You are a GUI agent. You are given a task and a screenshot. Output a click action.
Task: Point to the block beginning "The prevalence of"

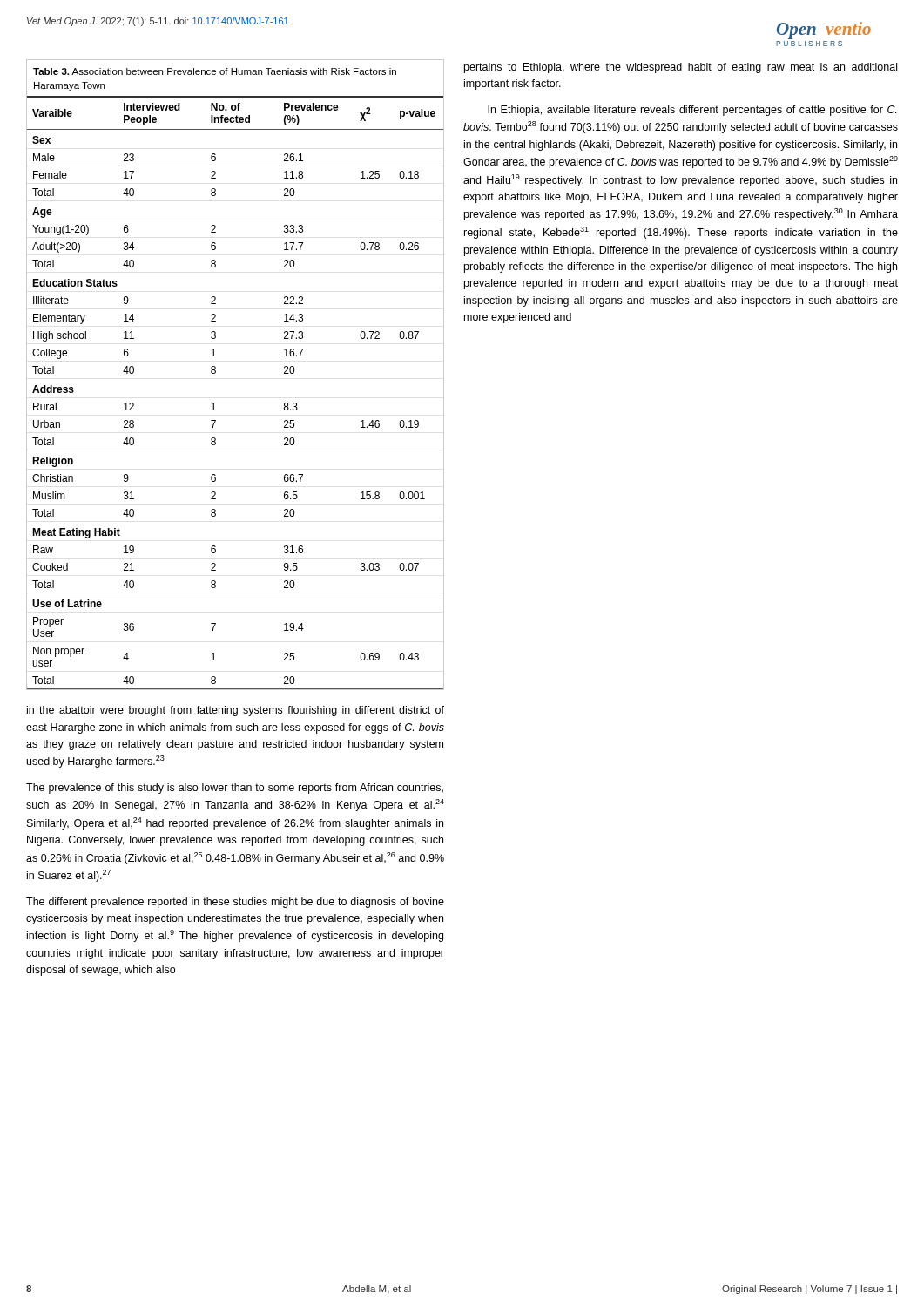tap(235, 832)
